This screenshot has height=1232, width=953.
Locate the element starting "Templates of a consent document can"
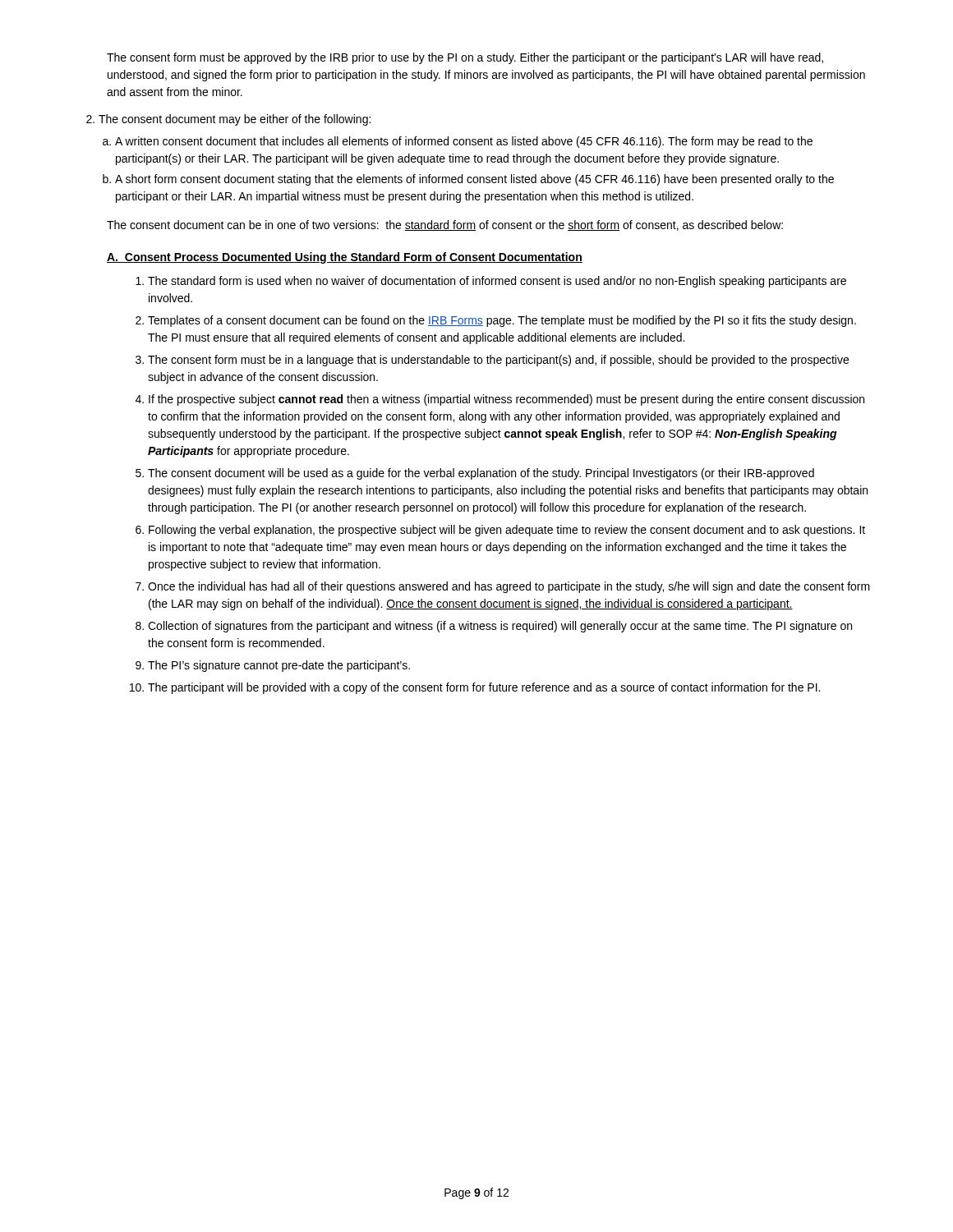(x=502, y=329)
